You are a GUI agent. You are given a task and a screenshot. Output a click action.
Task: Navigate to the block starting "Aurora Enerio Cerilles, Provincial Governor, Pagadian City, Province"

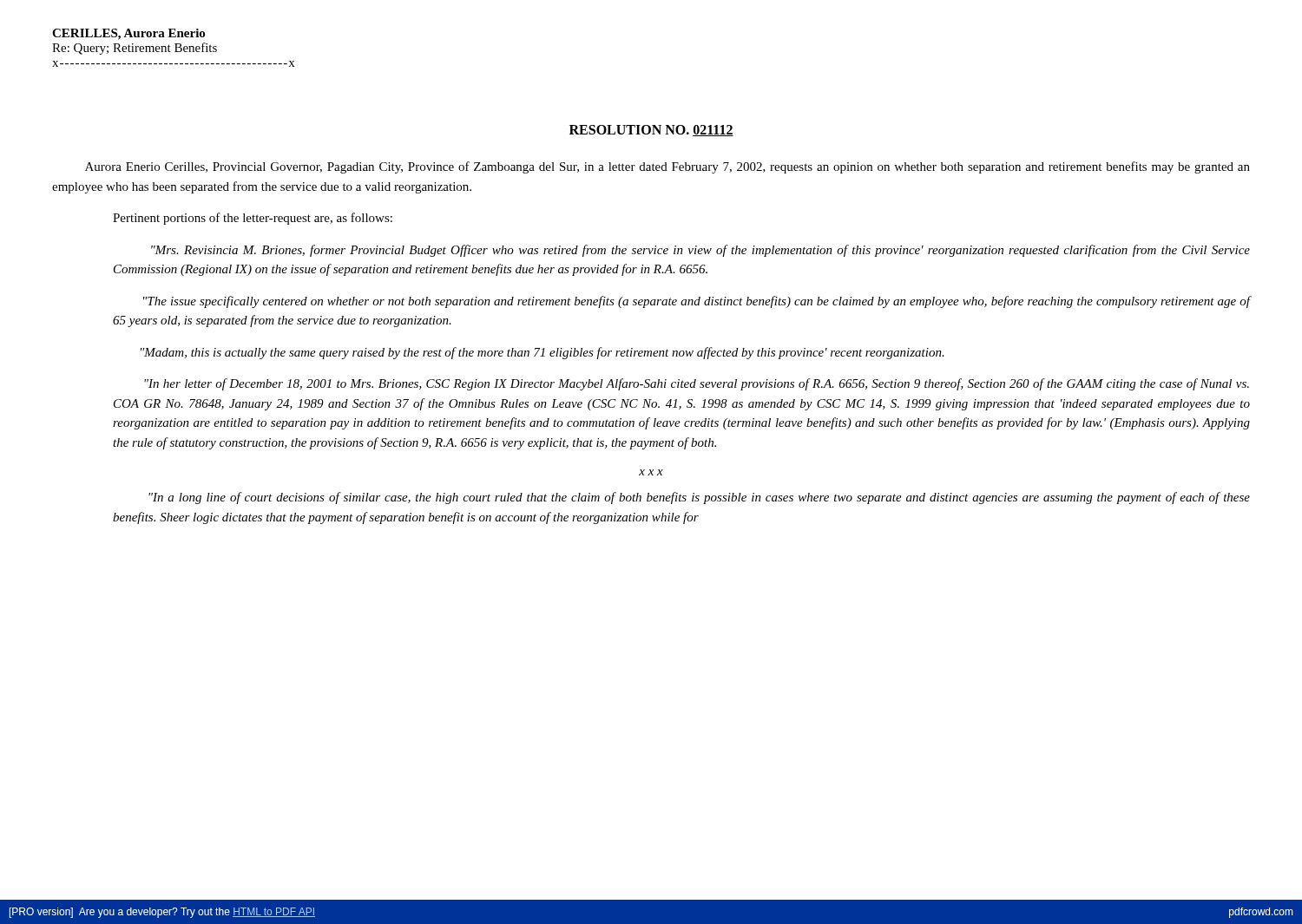[651, 176]
